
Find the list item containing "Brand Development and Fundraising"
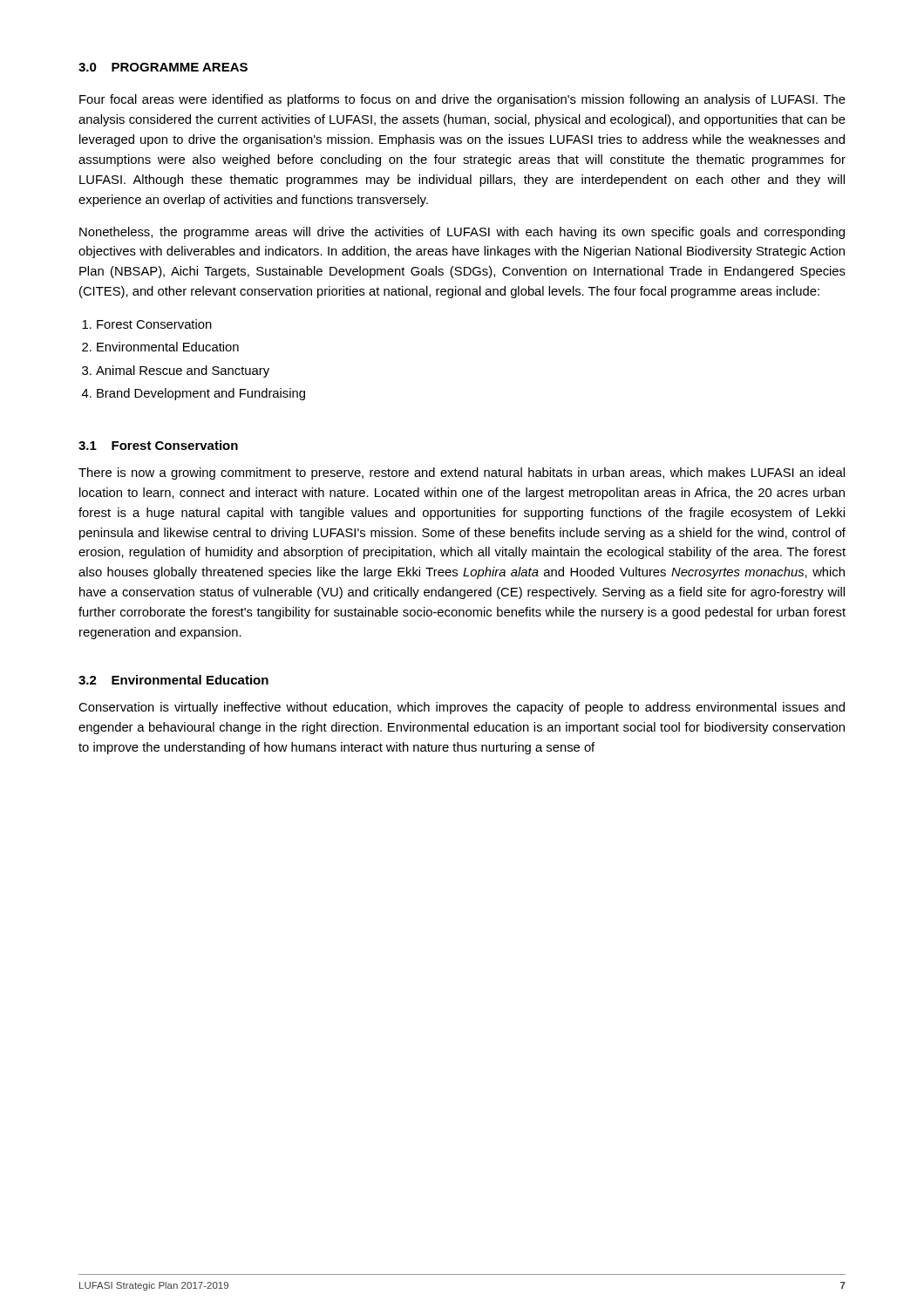[201, 393]
